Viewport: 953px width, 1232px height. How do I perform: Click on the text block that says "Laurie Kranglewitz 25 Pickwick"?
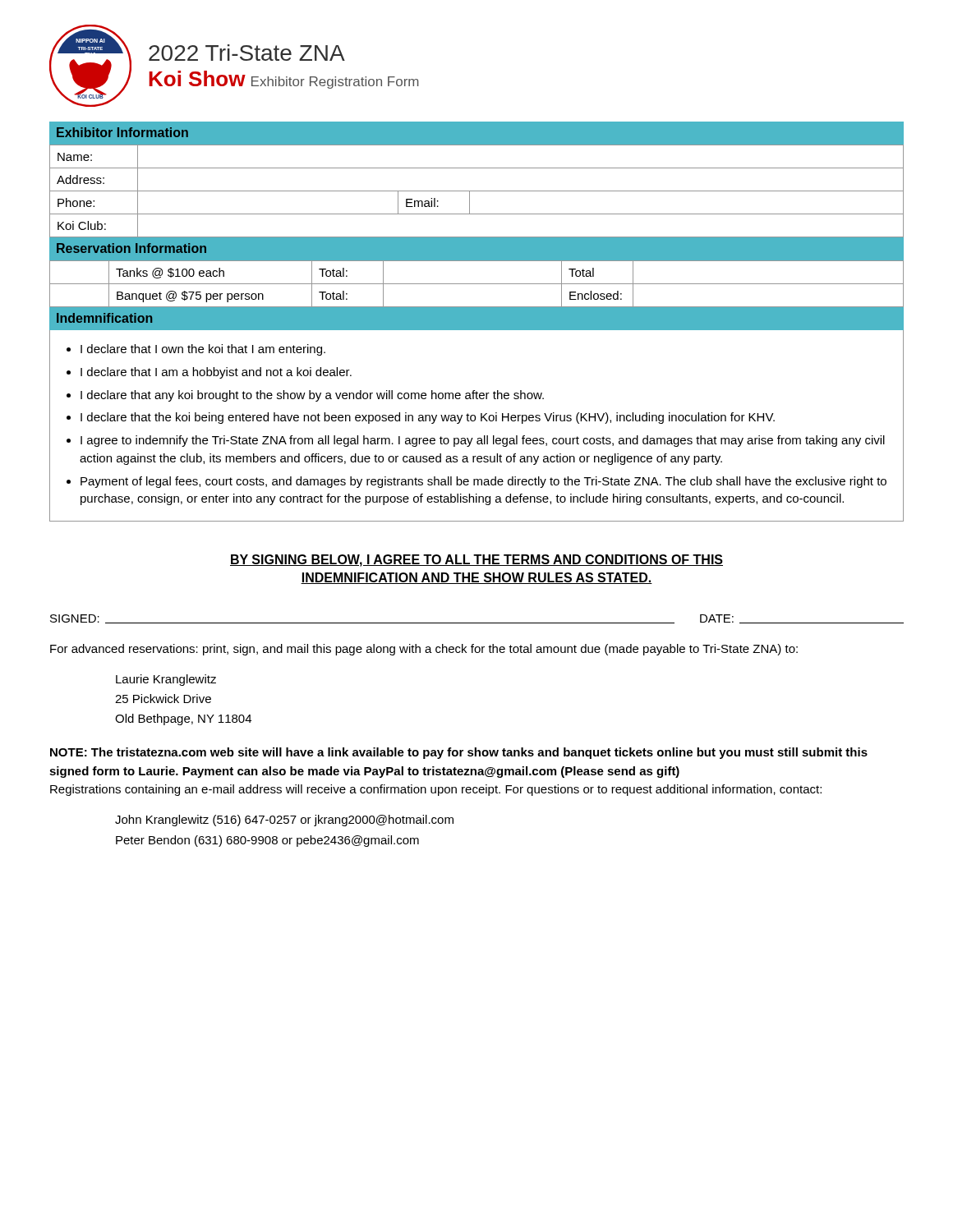pos(183,699)
